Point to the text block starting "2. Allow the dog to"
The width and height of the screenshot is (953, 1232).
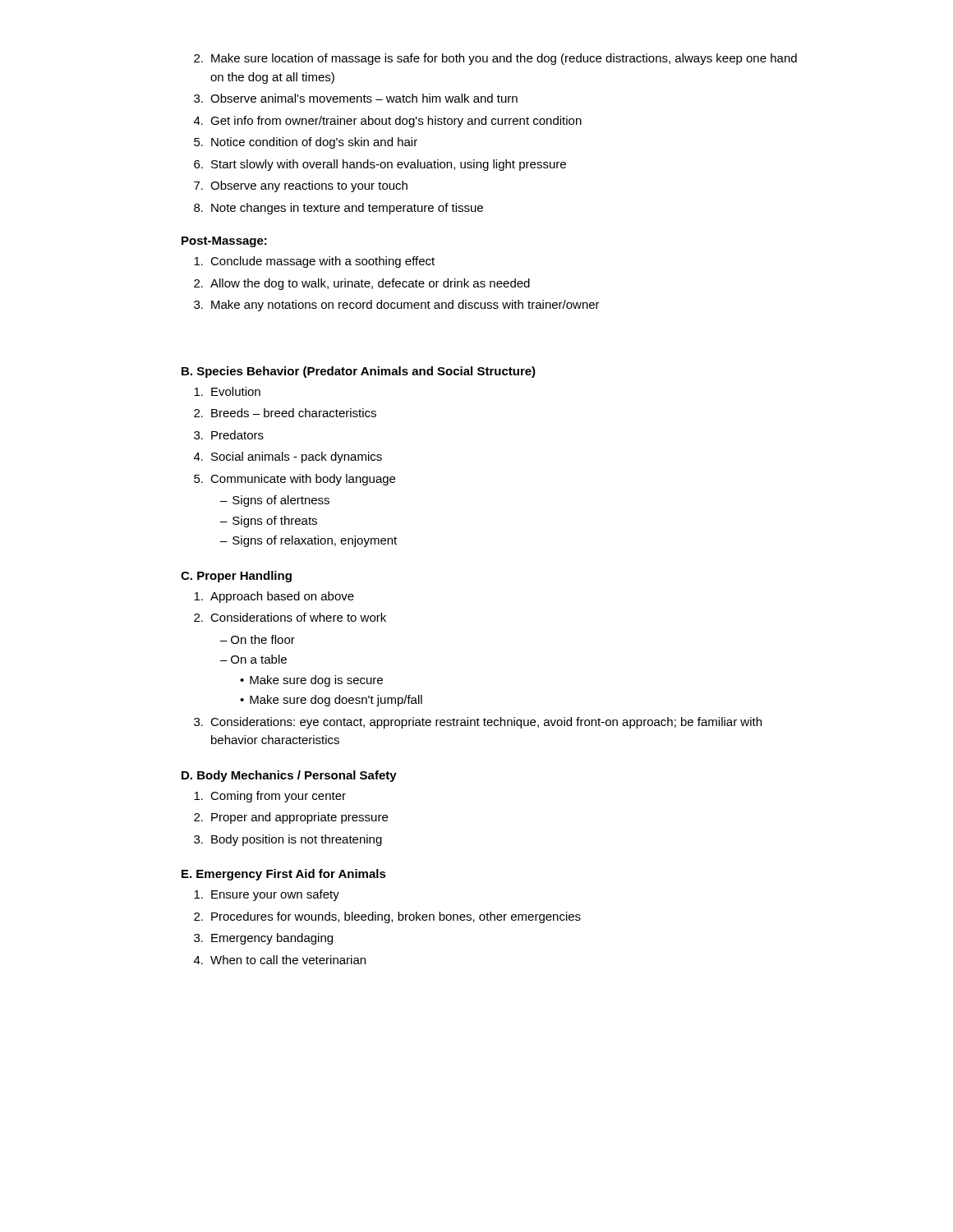(x=356, y=283)
